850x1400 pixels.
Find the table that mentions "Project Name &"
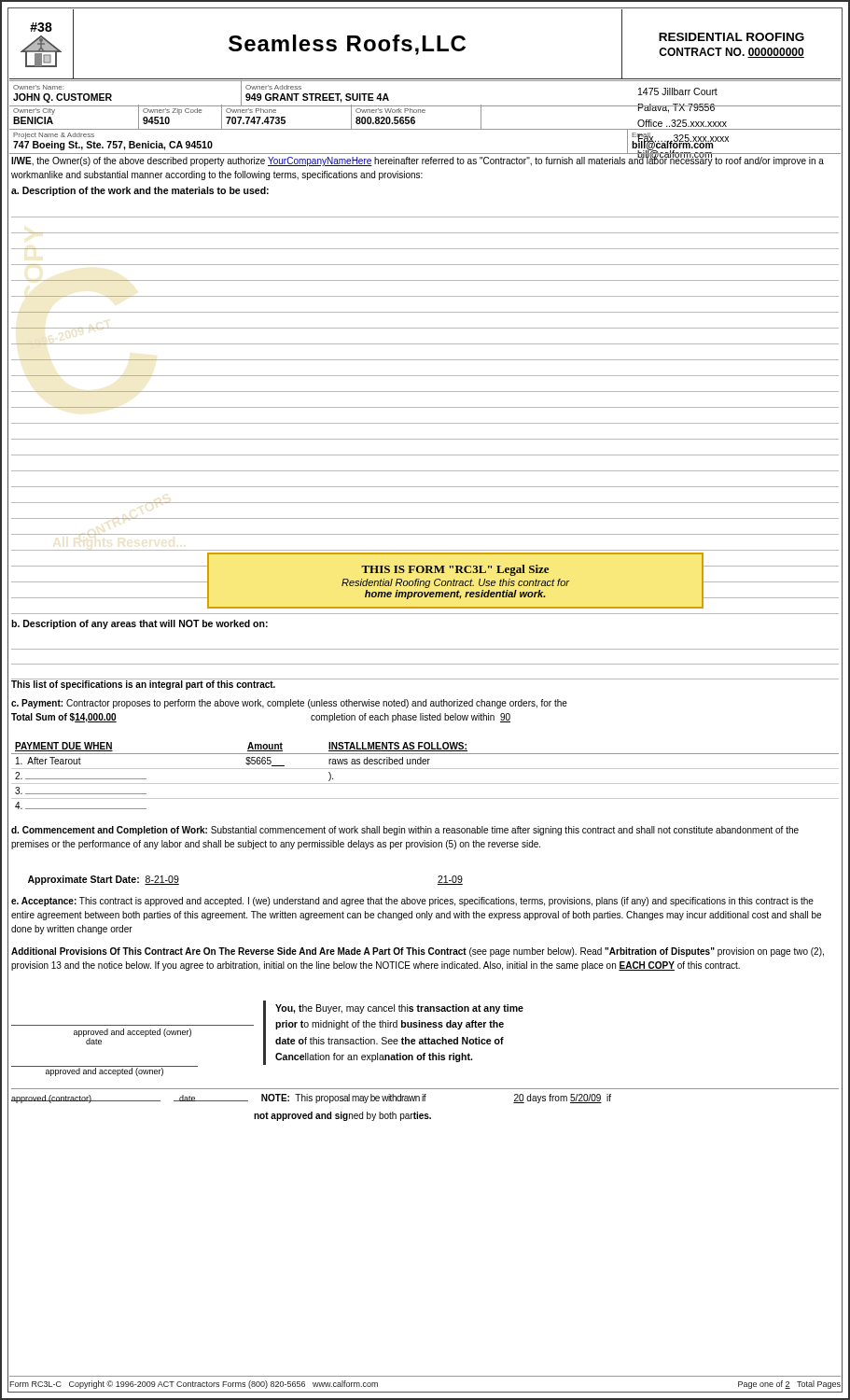pyautogui.click(x=425, y=141)
